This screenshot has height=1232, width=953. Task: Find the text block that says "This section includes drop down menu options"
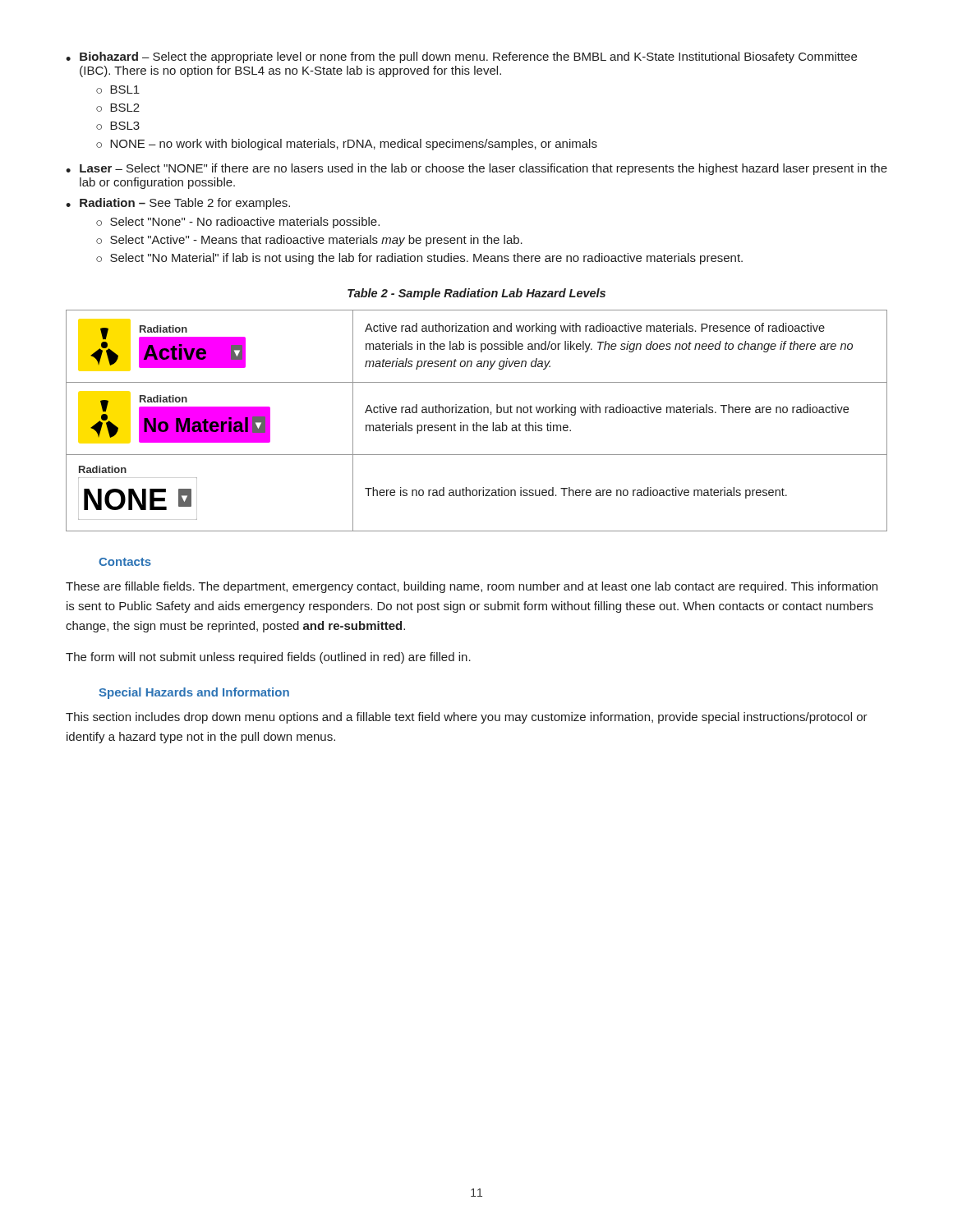tap(466, 726)
